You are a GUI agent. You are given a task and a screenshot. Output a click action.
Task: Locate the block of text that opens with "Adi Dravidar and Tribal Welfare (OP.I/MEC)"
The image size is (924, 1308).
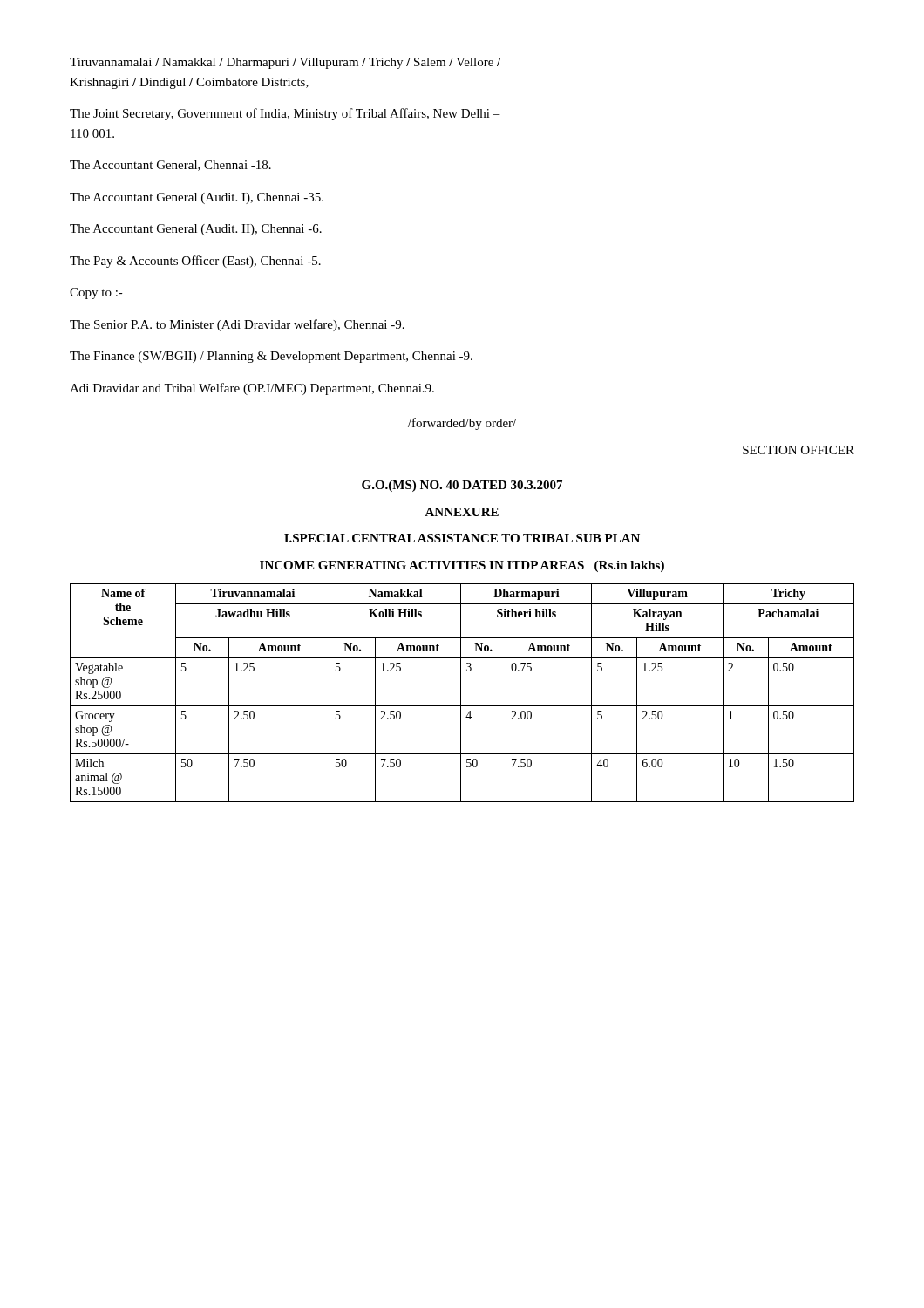point(252,388)
